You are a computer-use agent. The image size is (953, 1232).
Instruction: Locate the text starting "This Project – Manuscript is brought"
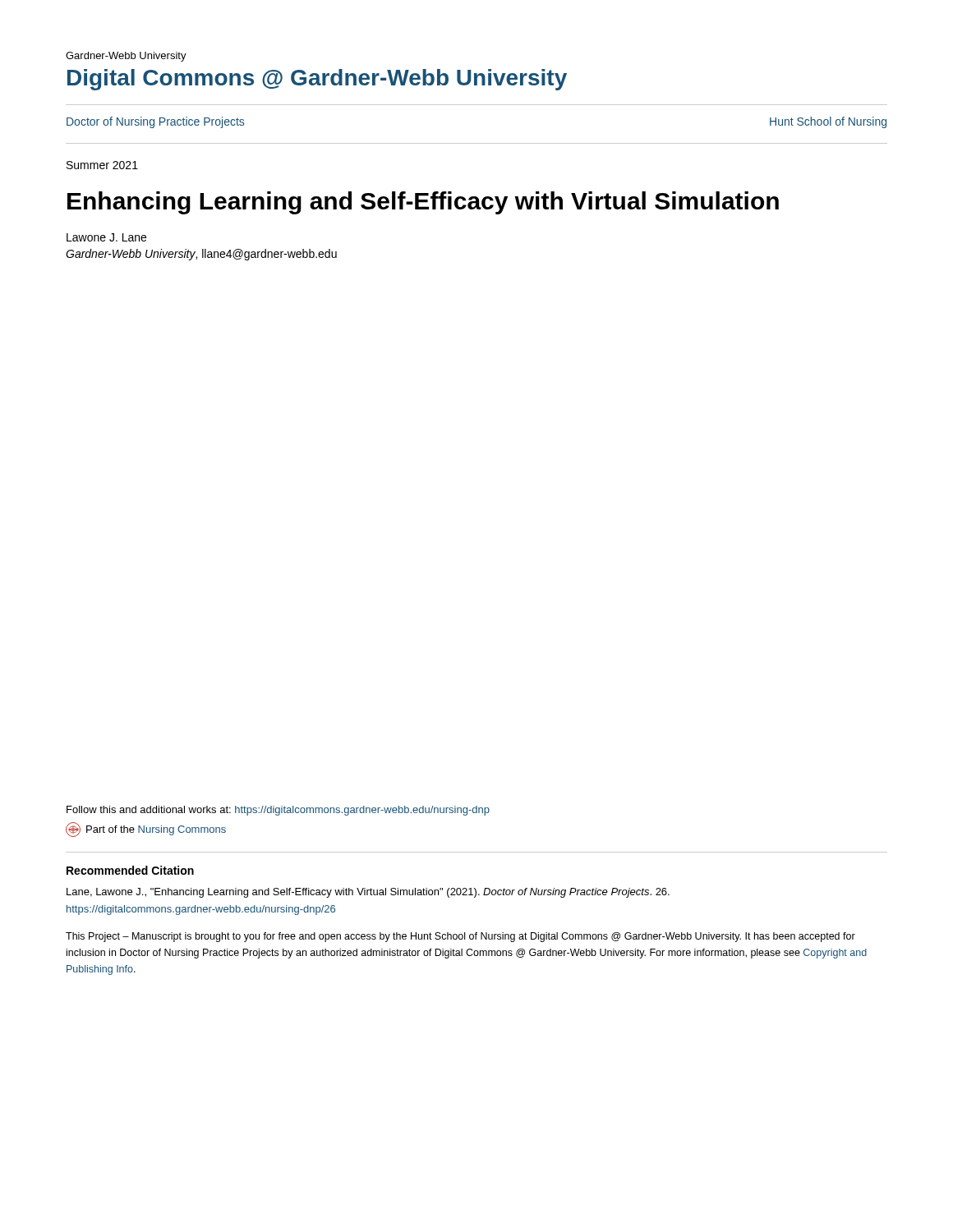coord(466,953)
